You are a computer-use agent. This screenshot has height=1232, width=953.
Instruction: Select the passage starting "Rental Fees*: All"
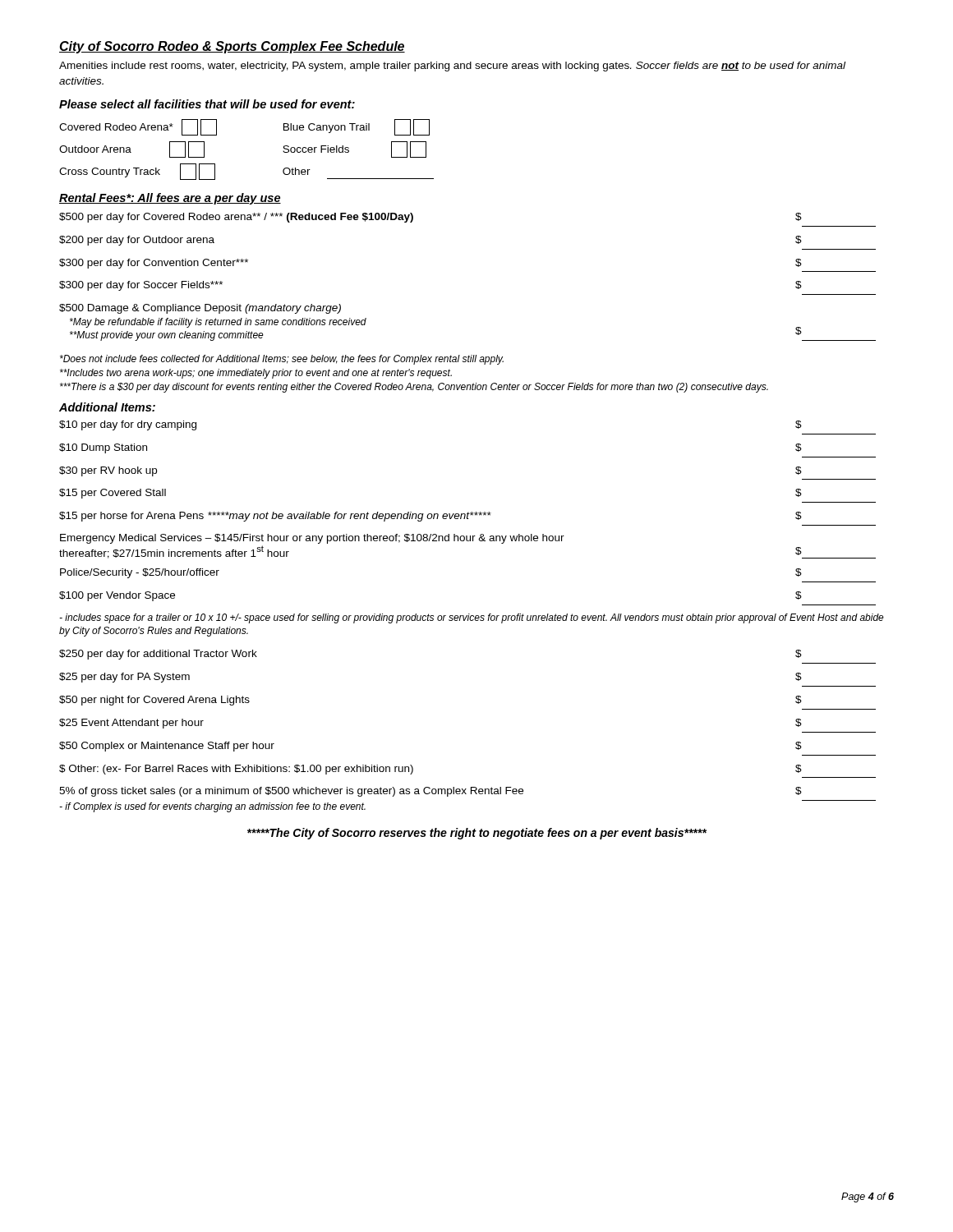point(170,198)
